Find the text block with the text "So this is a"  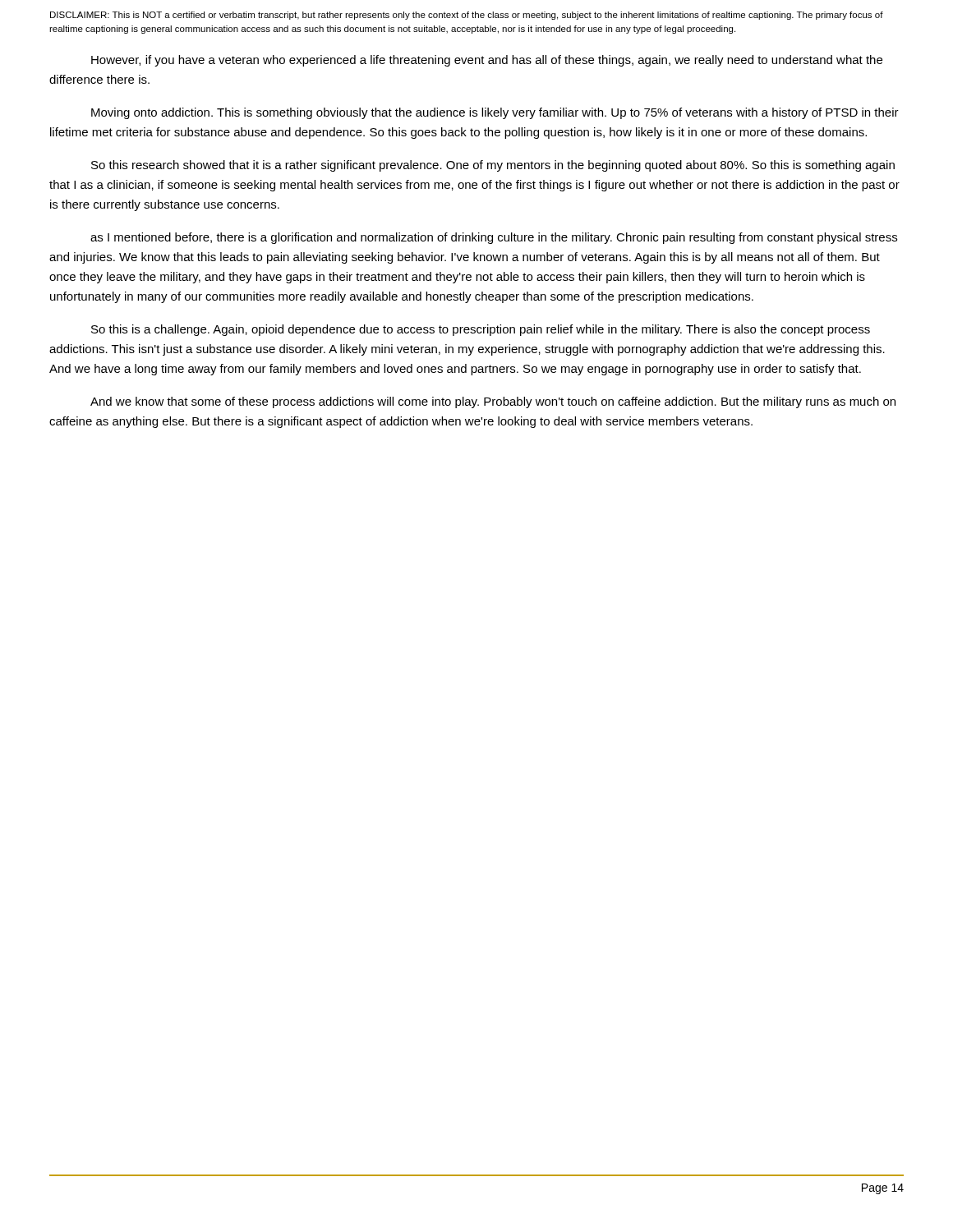pyautogui.click(x=467, y=349)
